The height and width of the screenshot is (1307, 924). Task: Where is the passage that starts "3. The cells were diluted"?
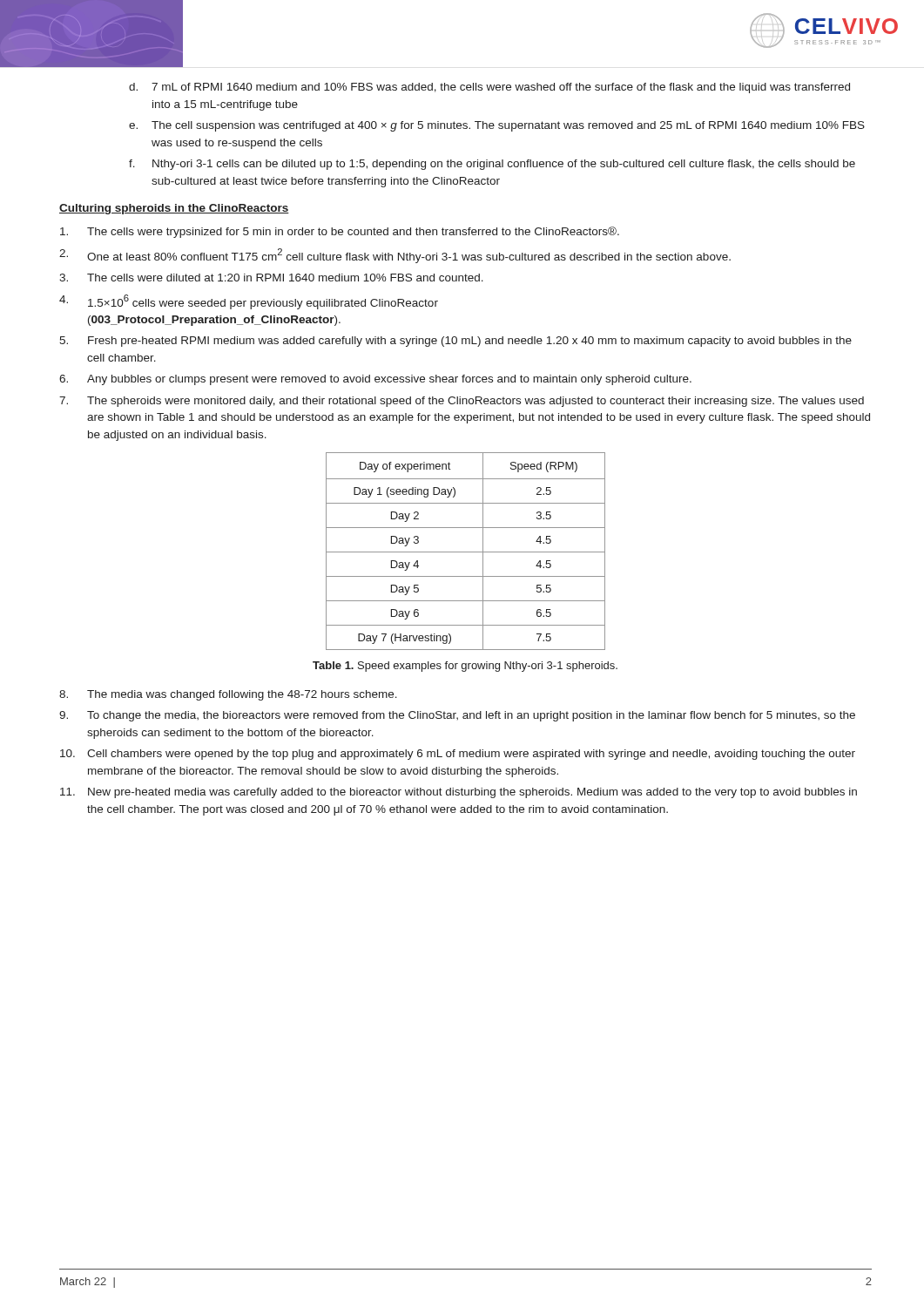pyautogui.click(x=465, y=278)
